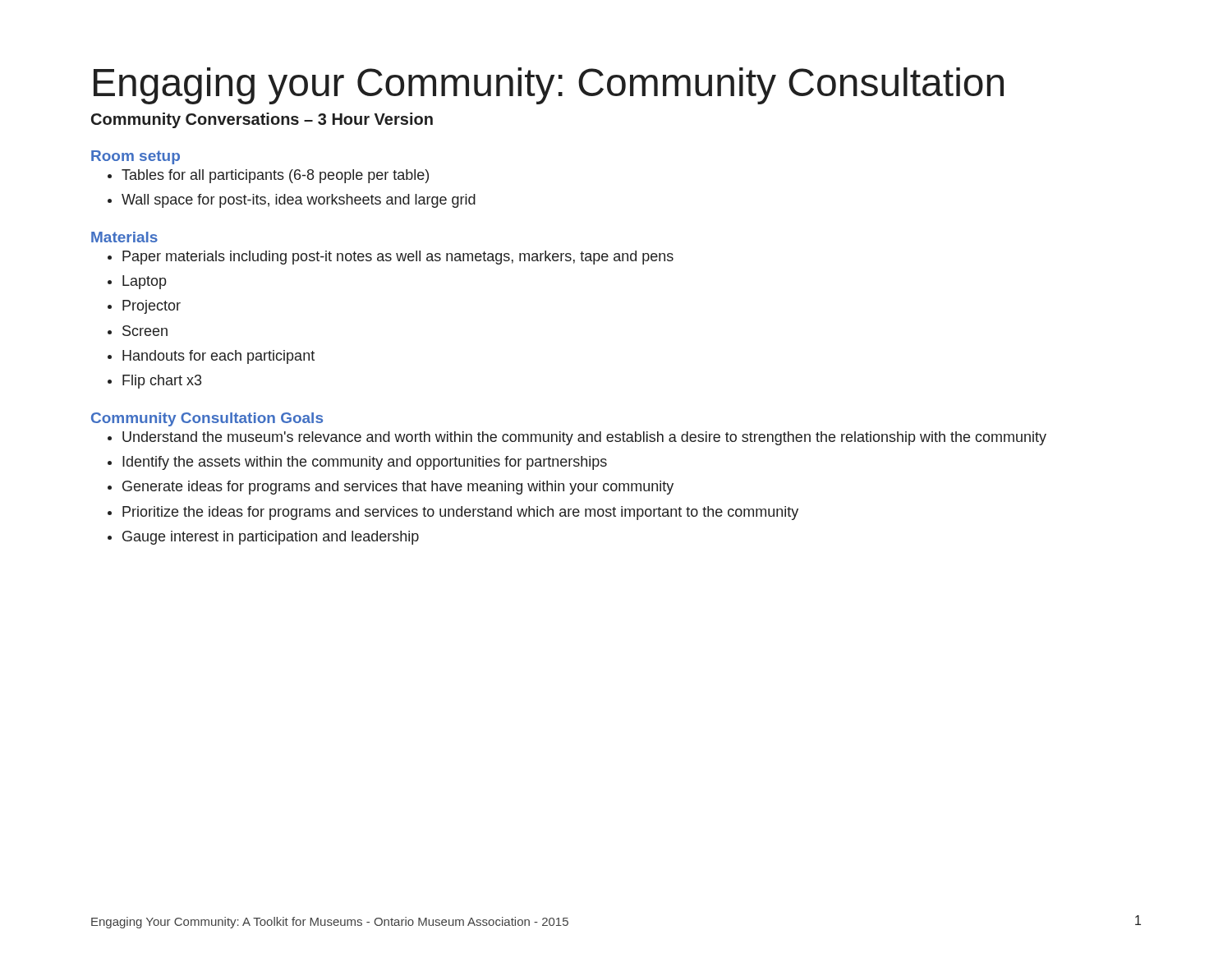Find the block on this page that starts "Generate ideas for programs and services that have"

click(x=398, y=487)
